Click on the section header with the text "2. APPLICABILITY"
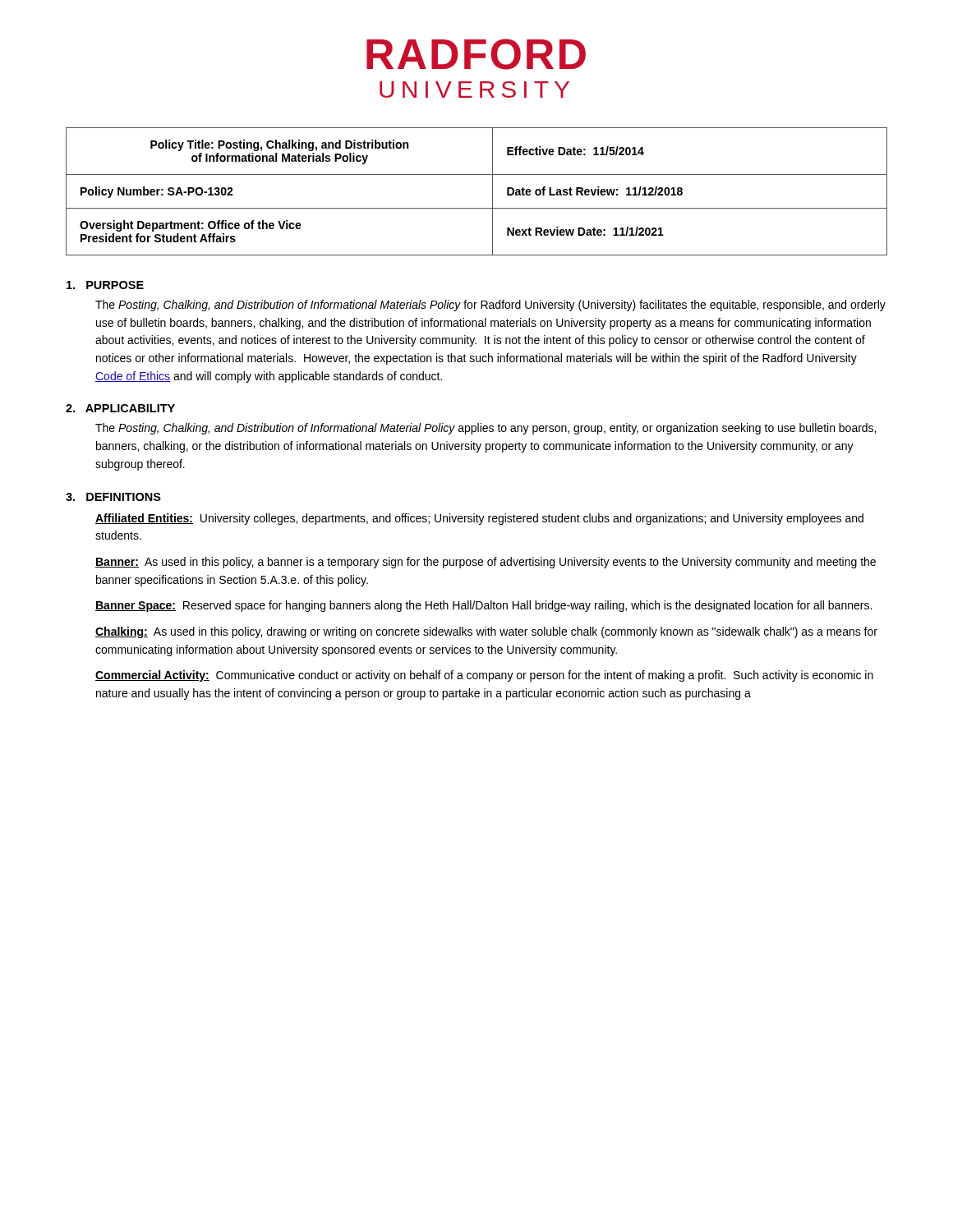The image size is (953, 1232). point(120,409)
